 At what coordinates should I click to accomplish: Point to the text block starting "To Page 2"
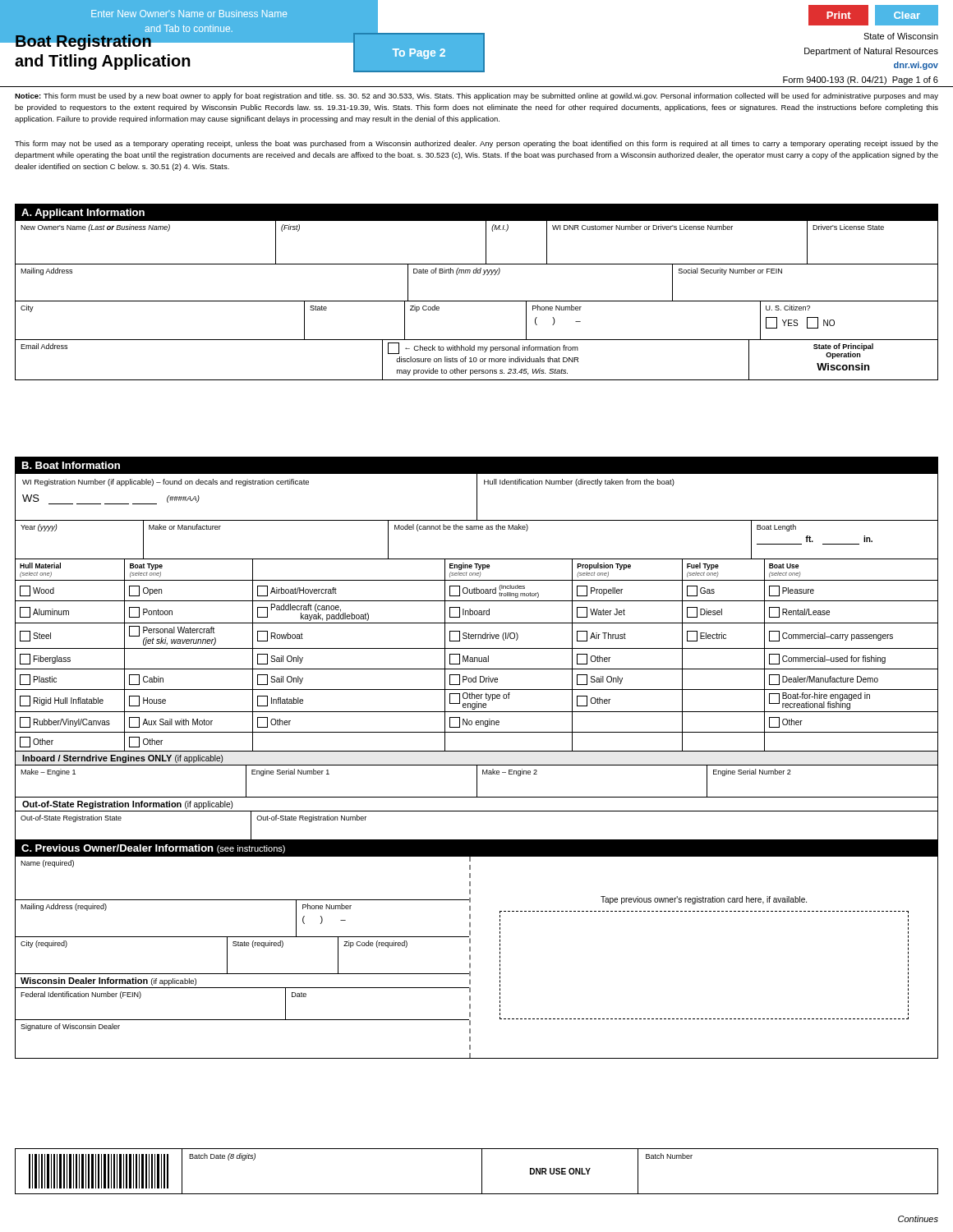[419, 53]
